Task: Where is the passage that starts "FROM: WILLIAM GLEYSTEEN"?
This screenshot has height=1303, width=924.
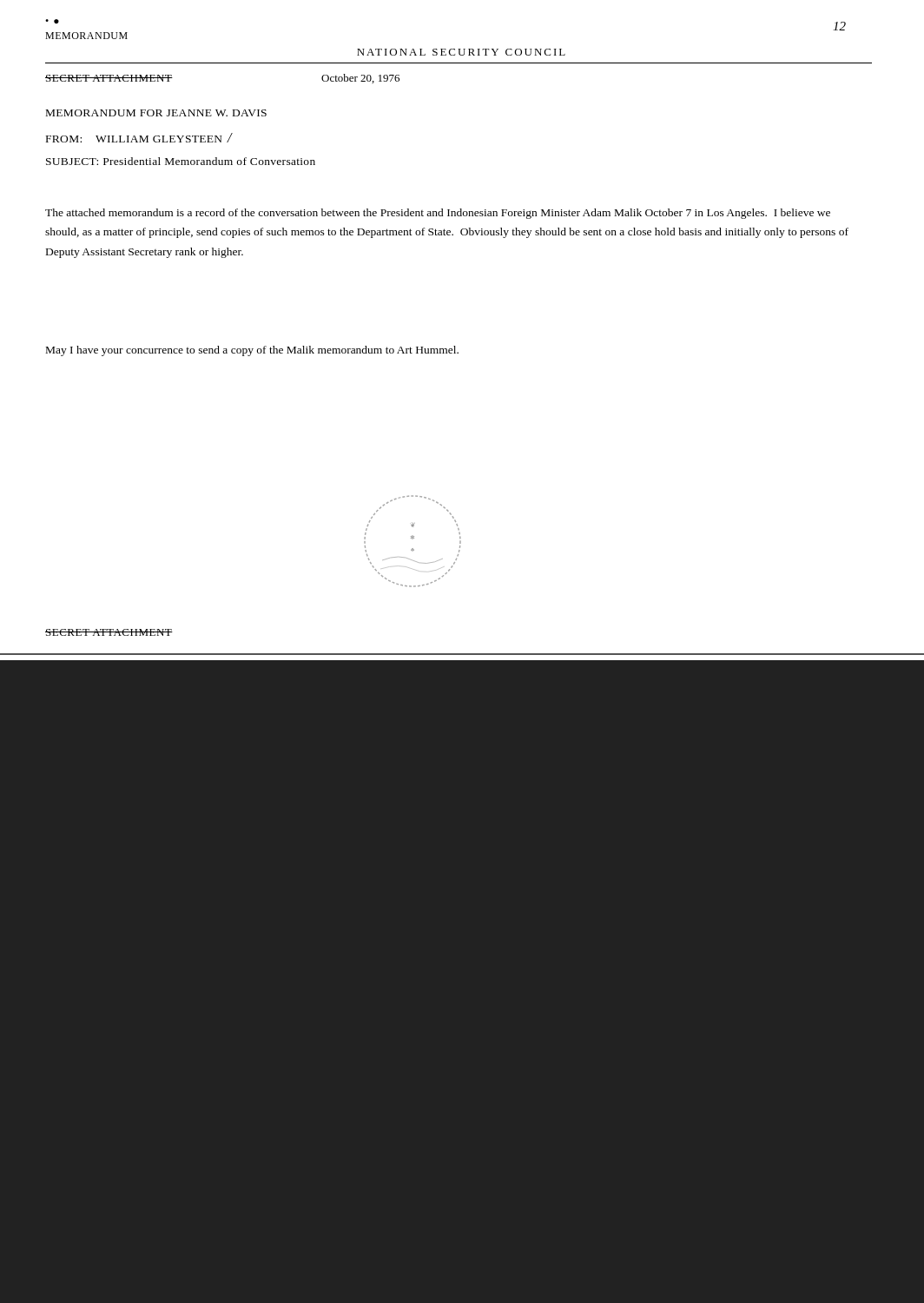Action: tap(138, 138)
